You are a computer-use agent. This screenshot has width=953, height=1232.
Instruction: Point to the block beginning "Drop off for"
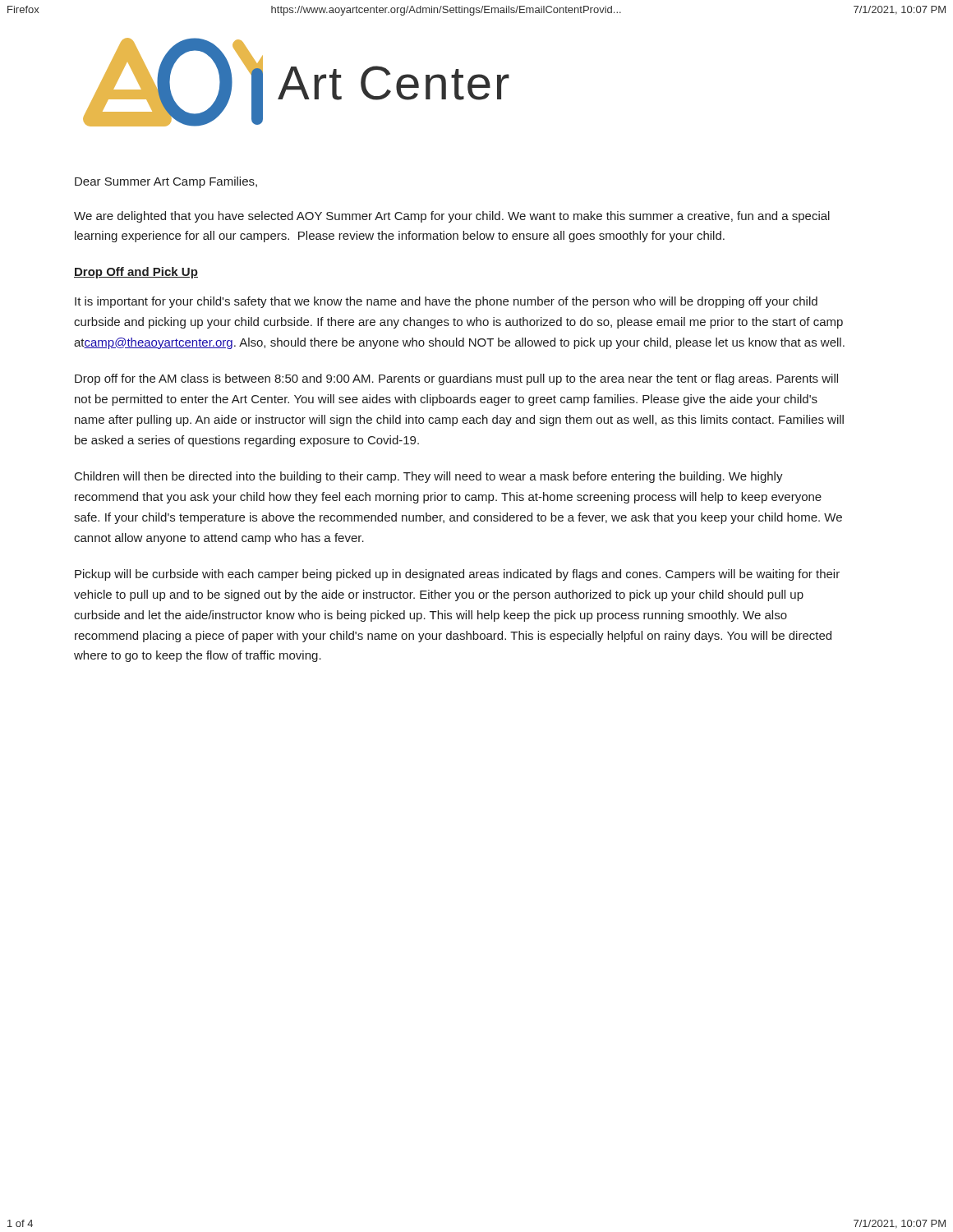click(459, 409)
